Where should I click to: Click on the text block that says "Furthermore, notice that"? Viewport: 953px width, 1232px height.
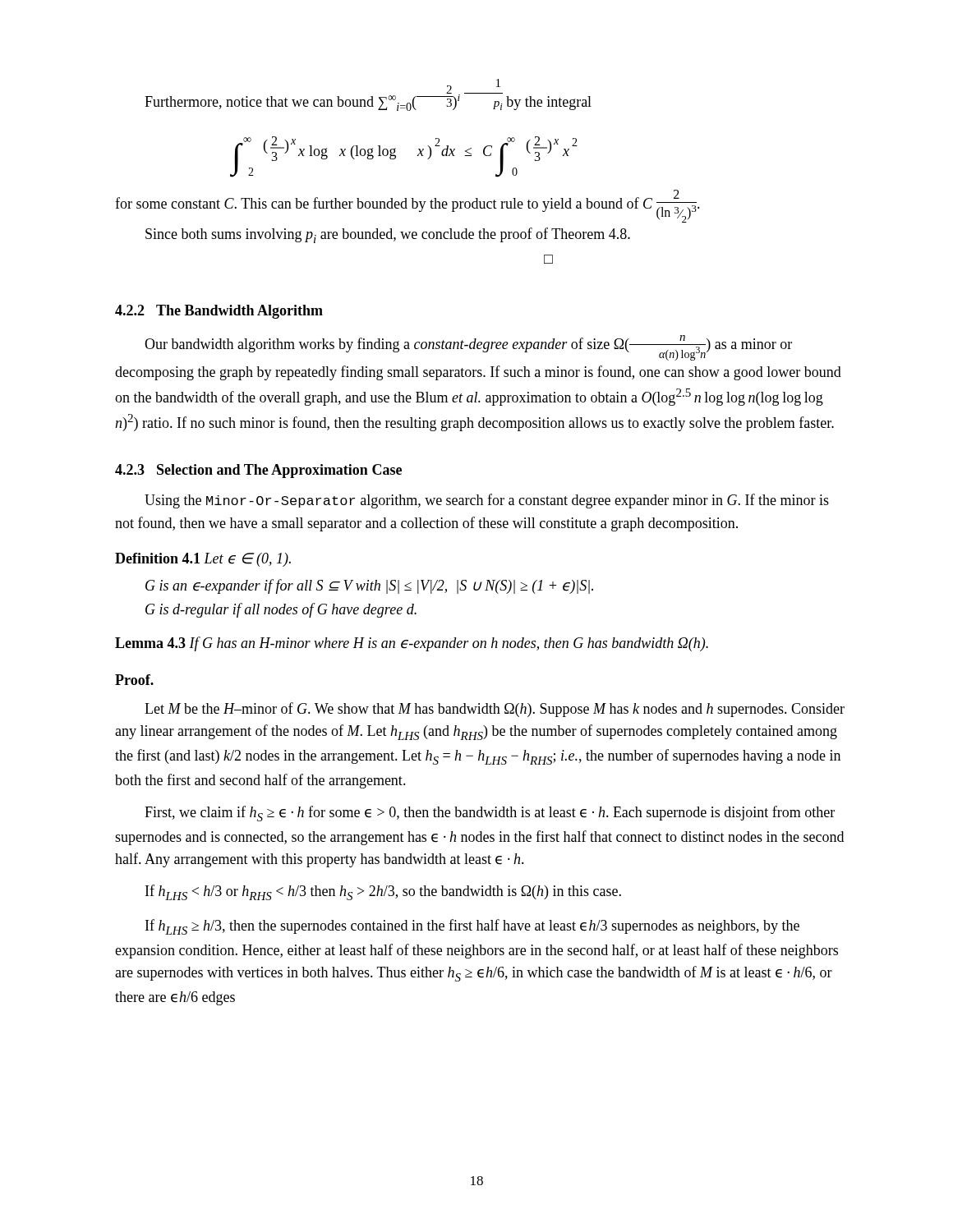pos(368,94)
